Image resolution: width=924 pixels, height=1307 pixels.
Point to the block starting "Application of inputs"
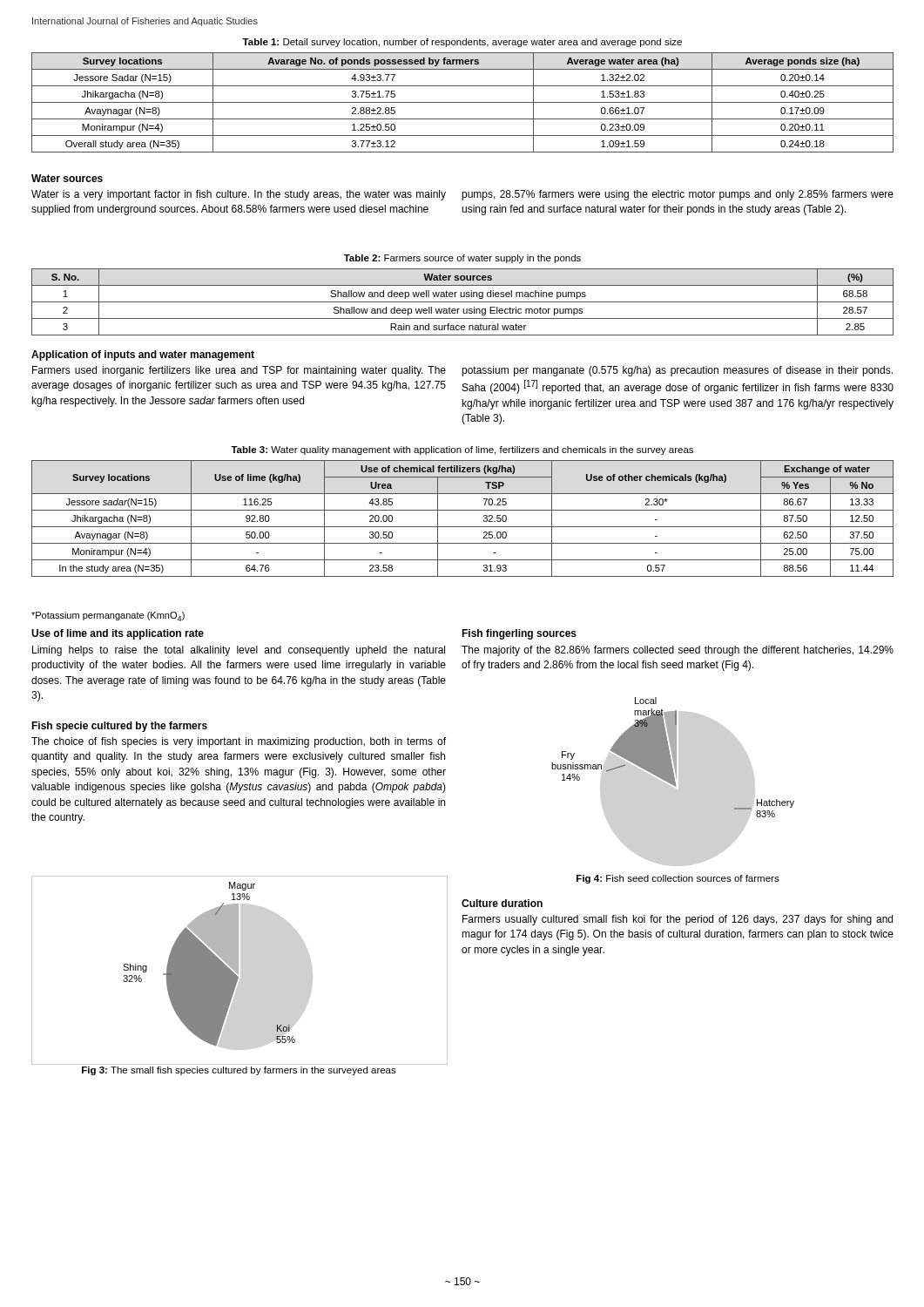click(143, 355)
